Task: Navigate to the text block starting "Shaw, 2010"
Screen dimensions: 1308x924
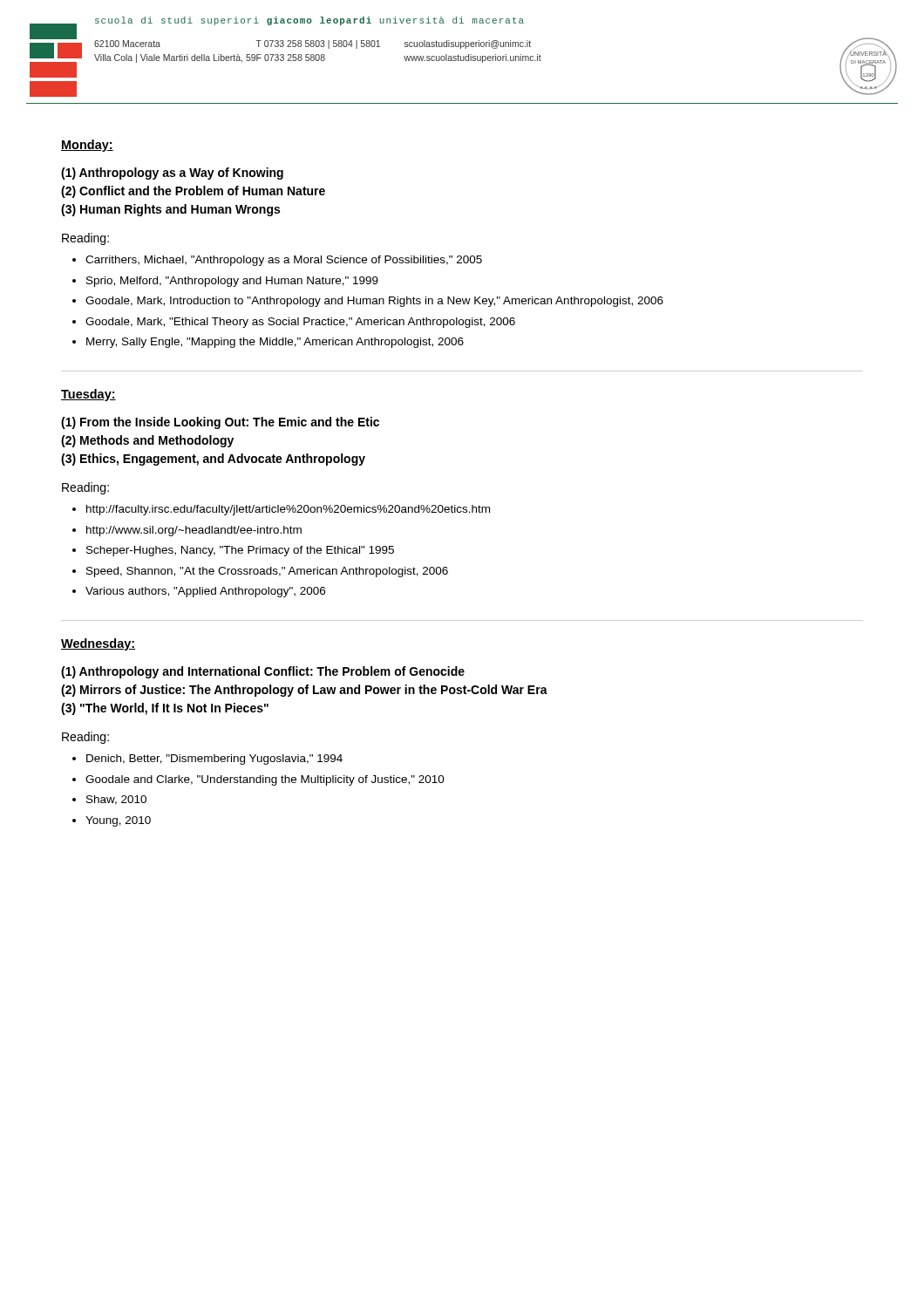Action: (x=116, y=799)
